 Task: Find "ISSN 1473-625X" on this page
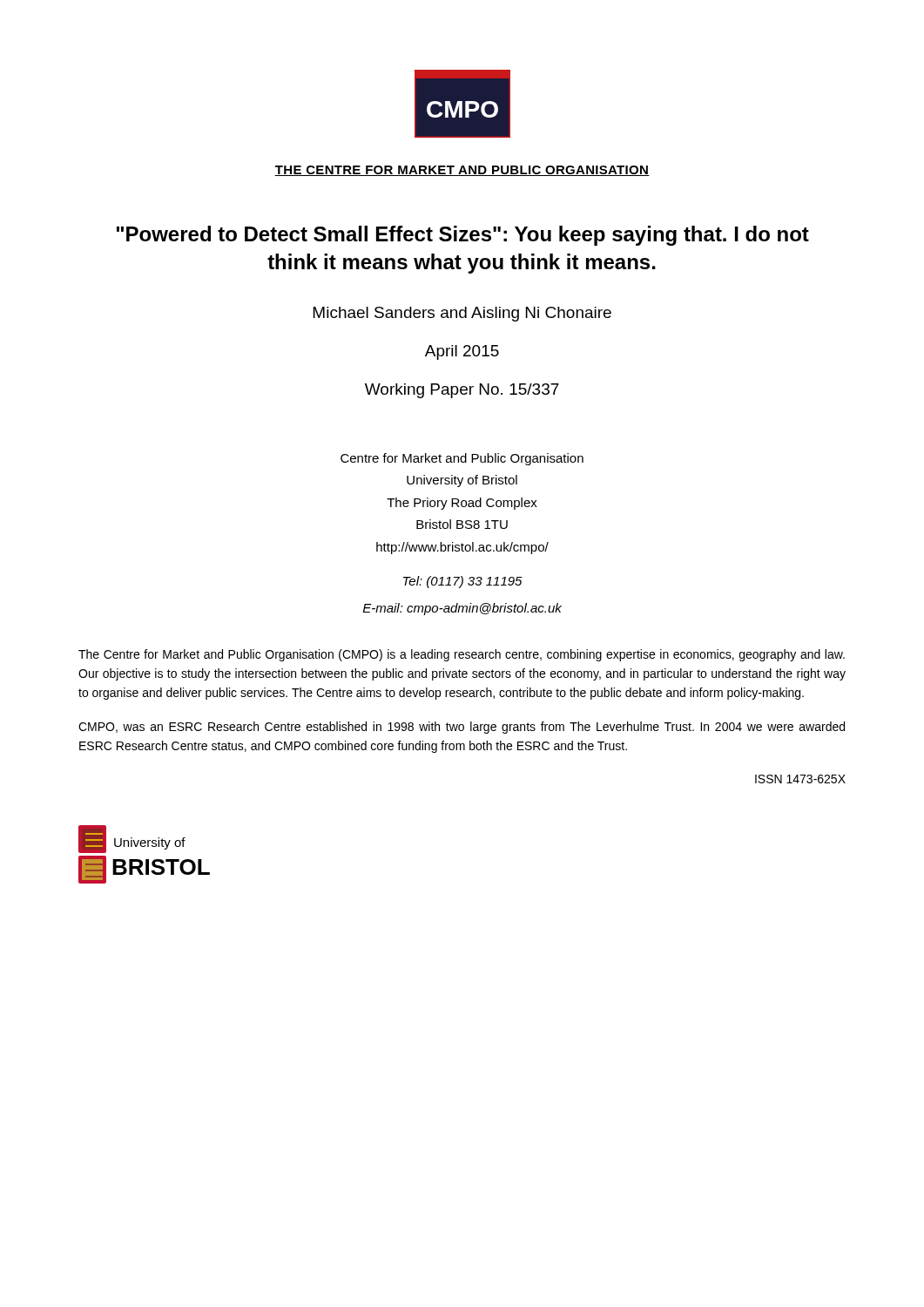[x=800, y=779]
